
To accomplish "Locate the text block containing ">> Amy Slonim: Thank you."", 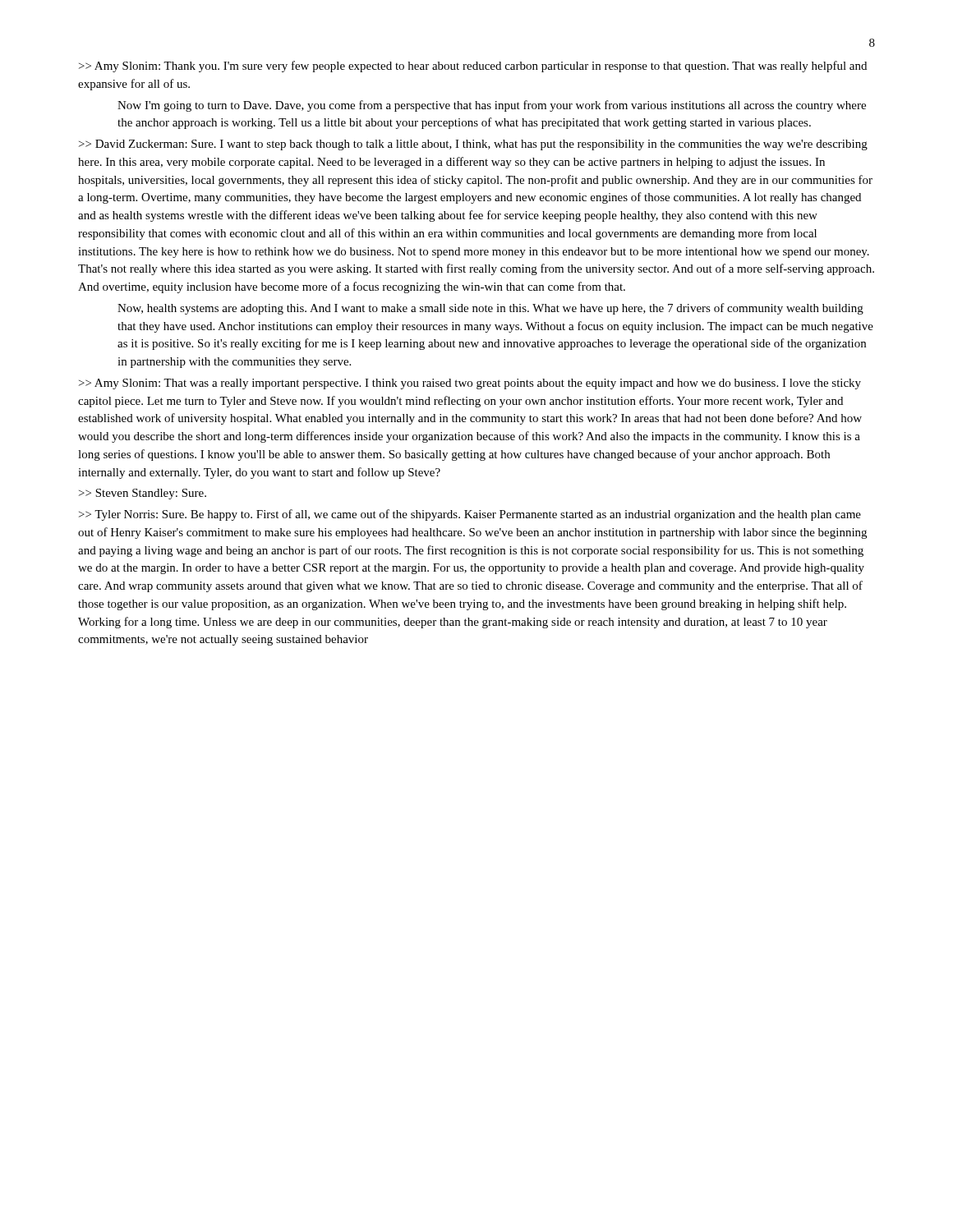I will [476, 353].
